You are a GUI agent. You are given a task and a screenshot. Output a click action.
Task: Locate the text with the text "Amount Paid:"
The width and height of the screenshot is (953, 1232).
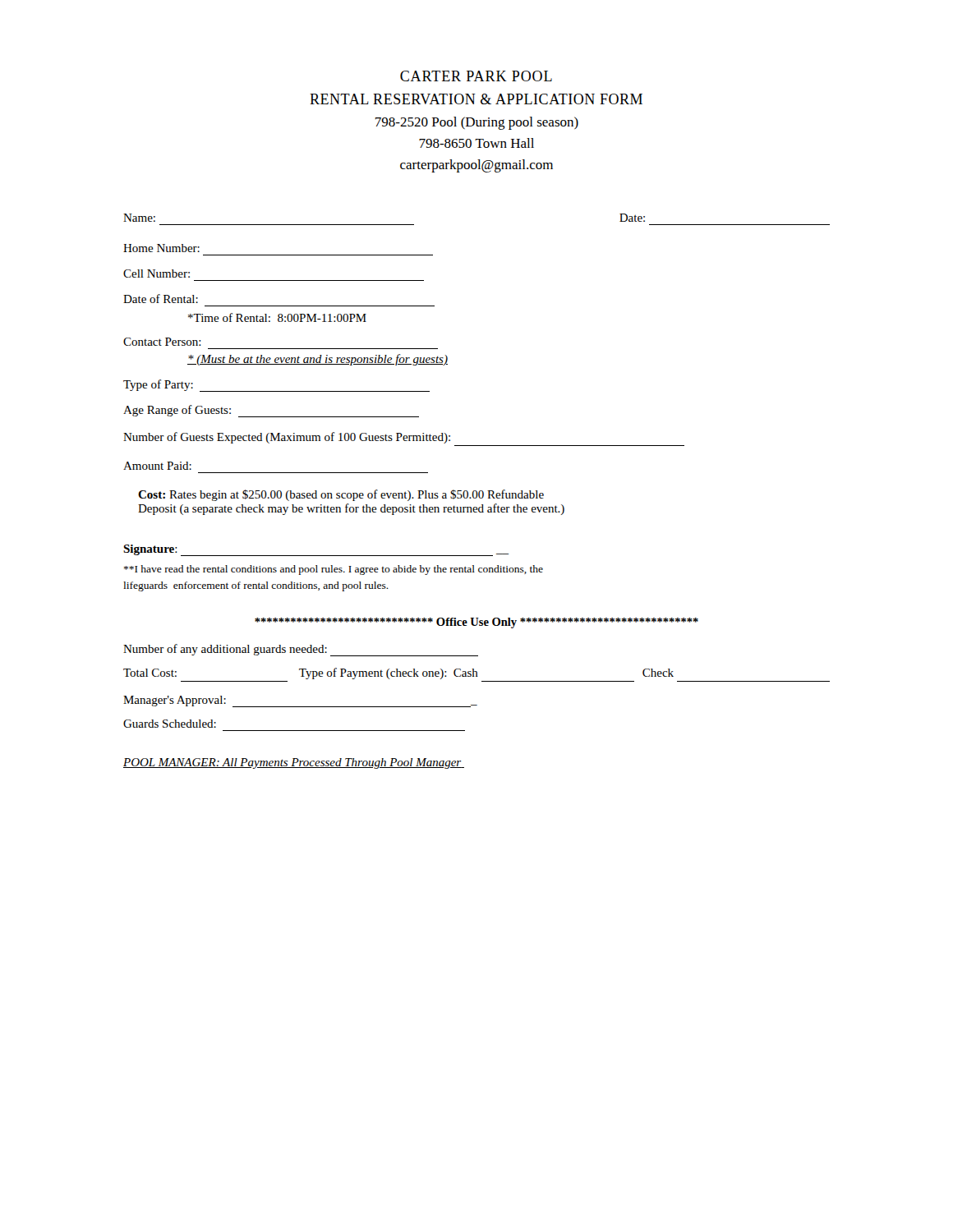pos(276,465)
